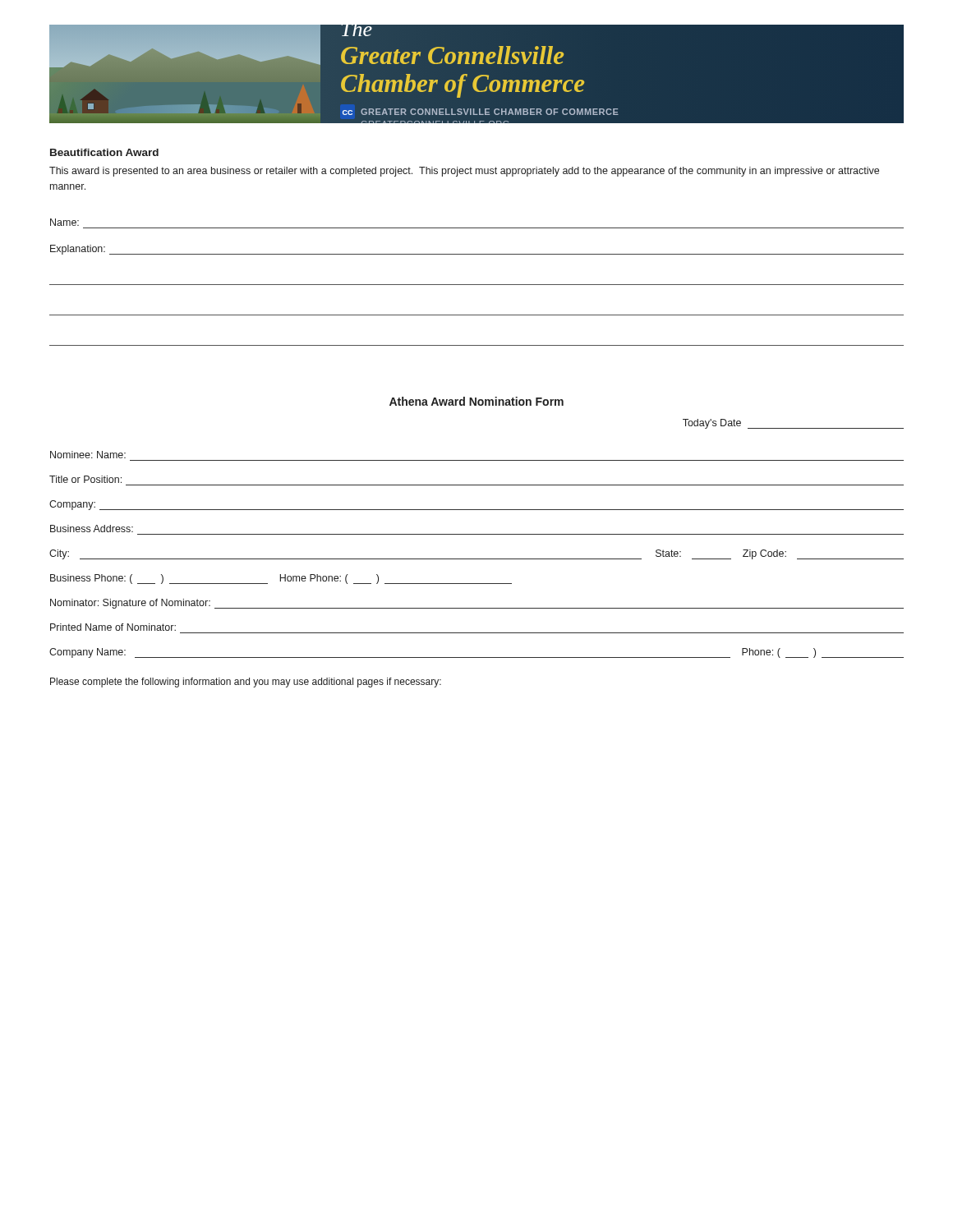Screen dimensions: 1232x953
Task: Select the text block with the text "This award is presented to an area"
Action: pyautogui.click(x=464, y=179)
